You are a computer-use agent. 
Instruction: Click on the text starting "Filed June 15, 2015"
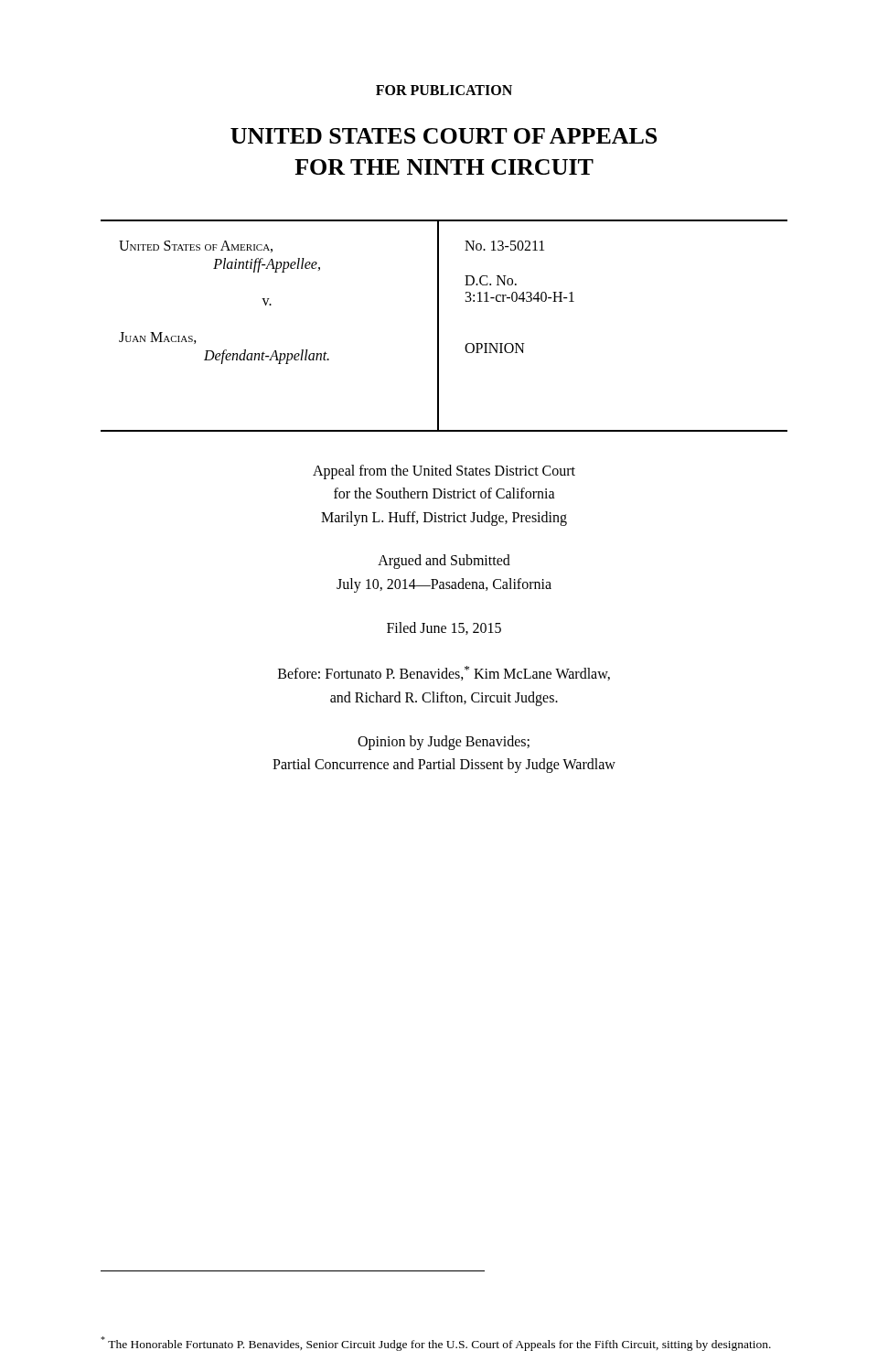point(444,627)
